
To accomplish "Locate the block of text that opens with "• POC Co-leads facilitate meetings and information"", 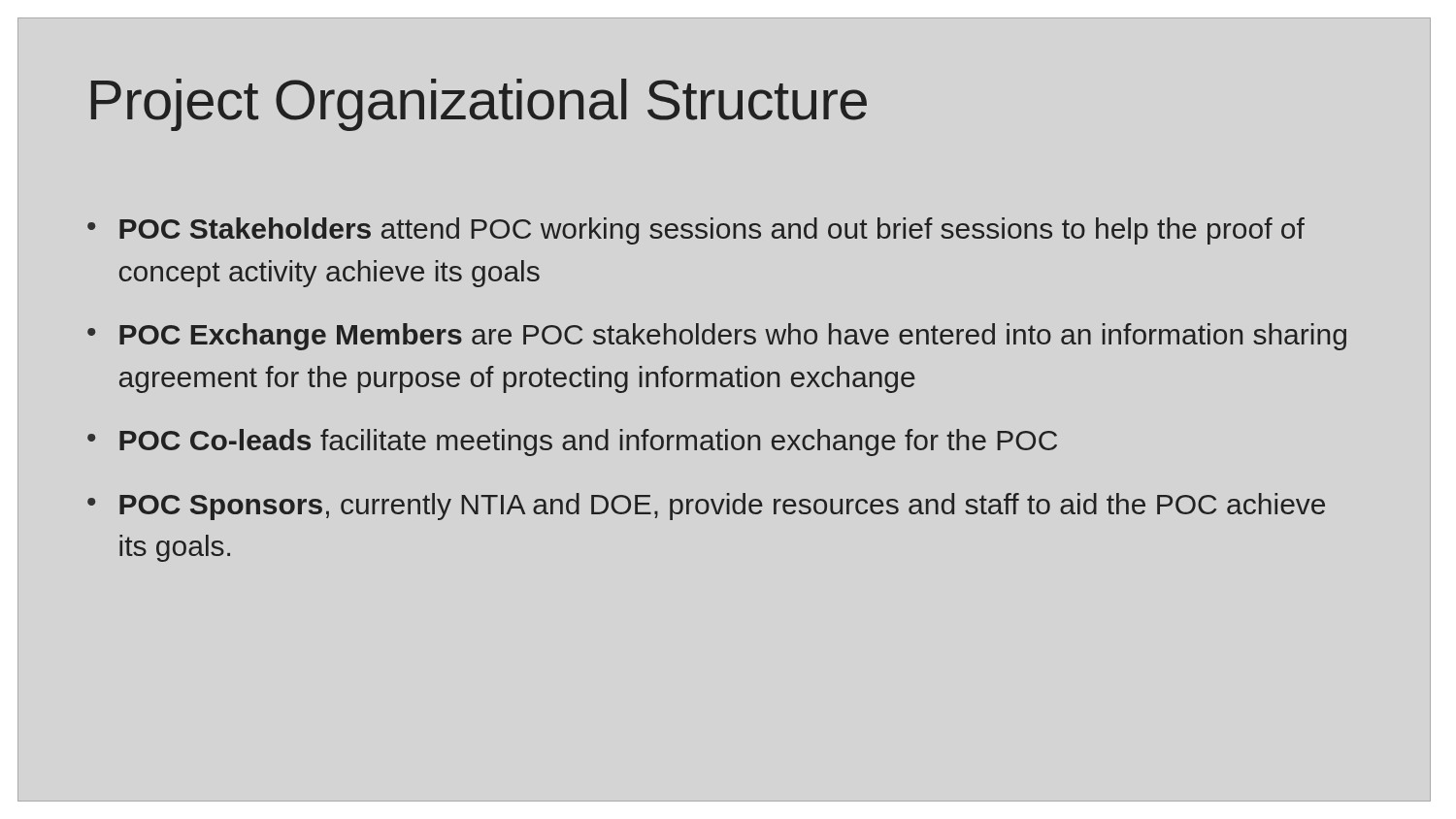I will (x=572, y=440).
